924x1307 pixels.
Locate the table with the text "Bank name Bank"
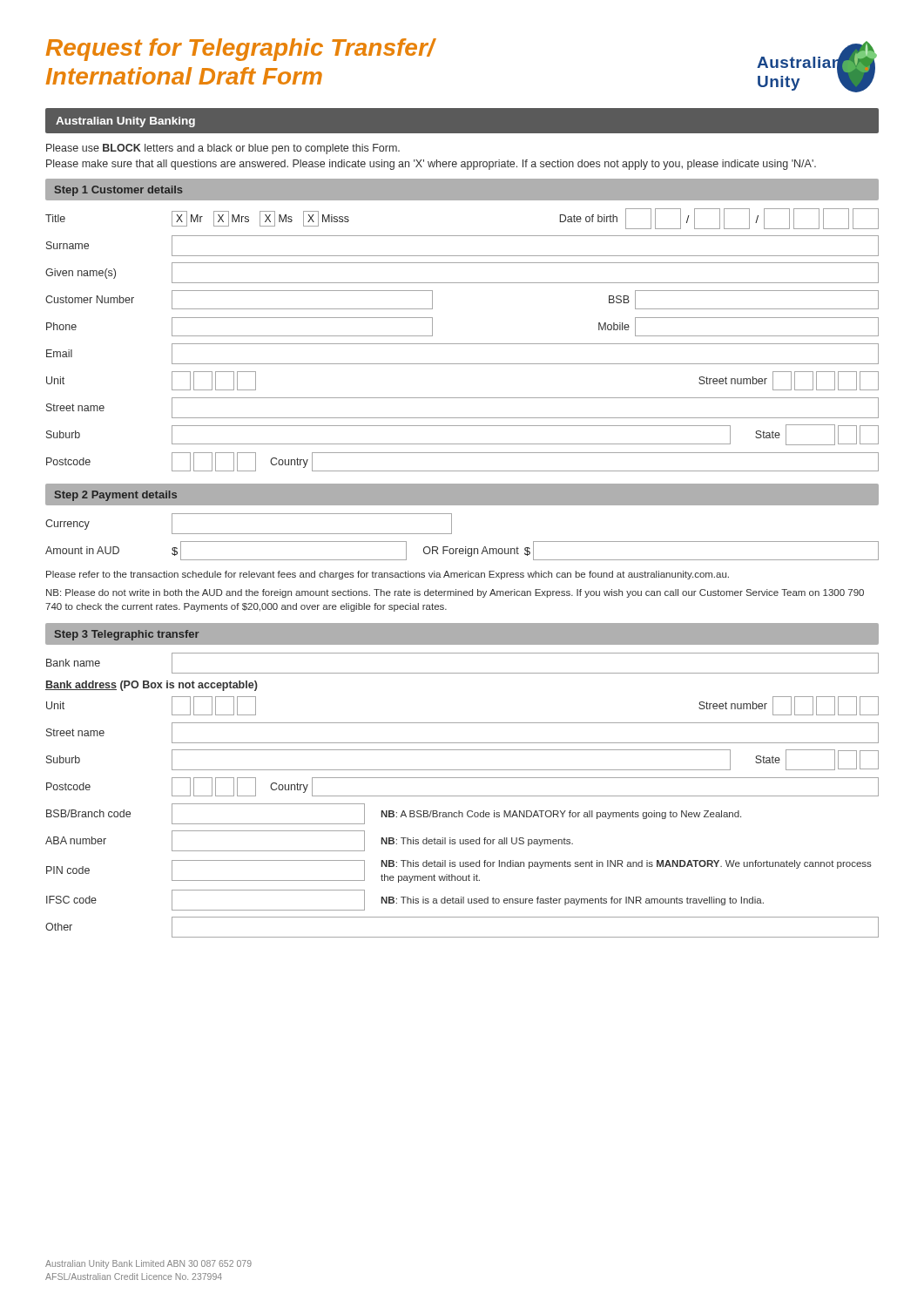pos(462,795)
